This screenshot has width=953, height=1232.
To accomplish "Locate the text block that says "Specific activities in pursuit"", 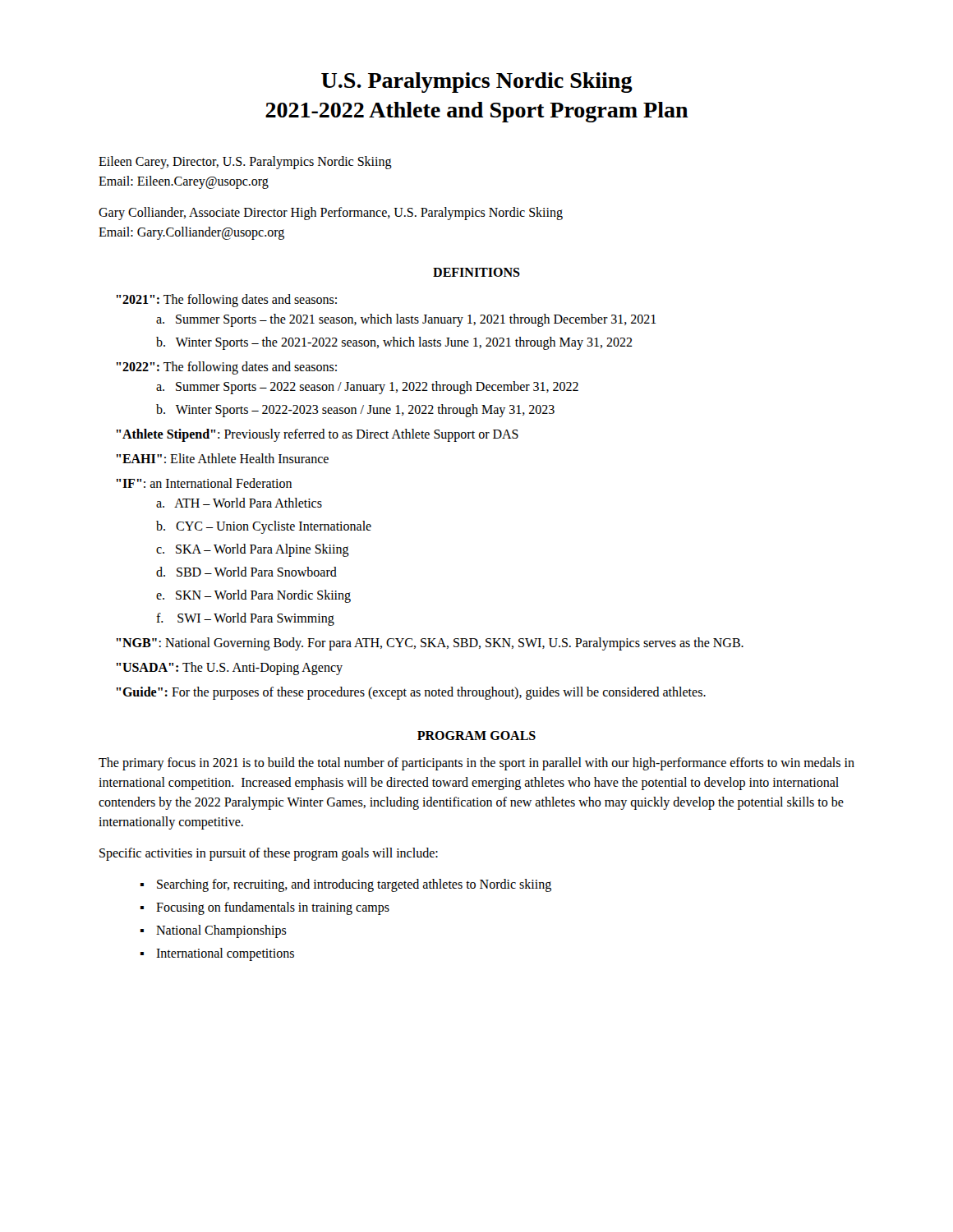I will pyautogui.click(x=269, y=853).
